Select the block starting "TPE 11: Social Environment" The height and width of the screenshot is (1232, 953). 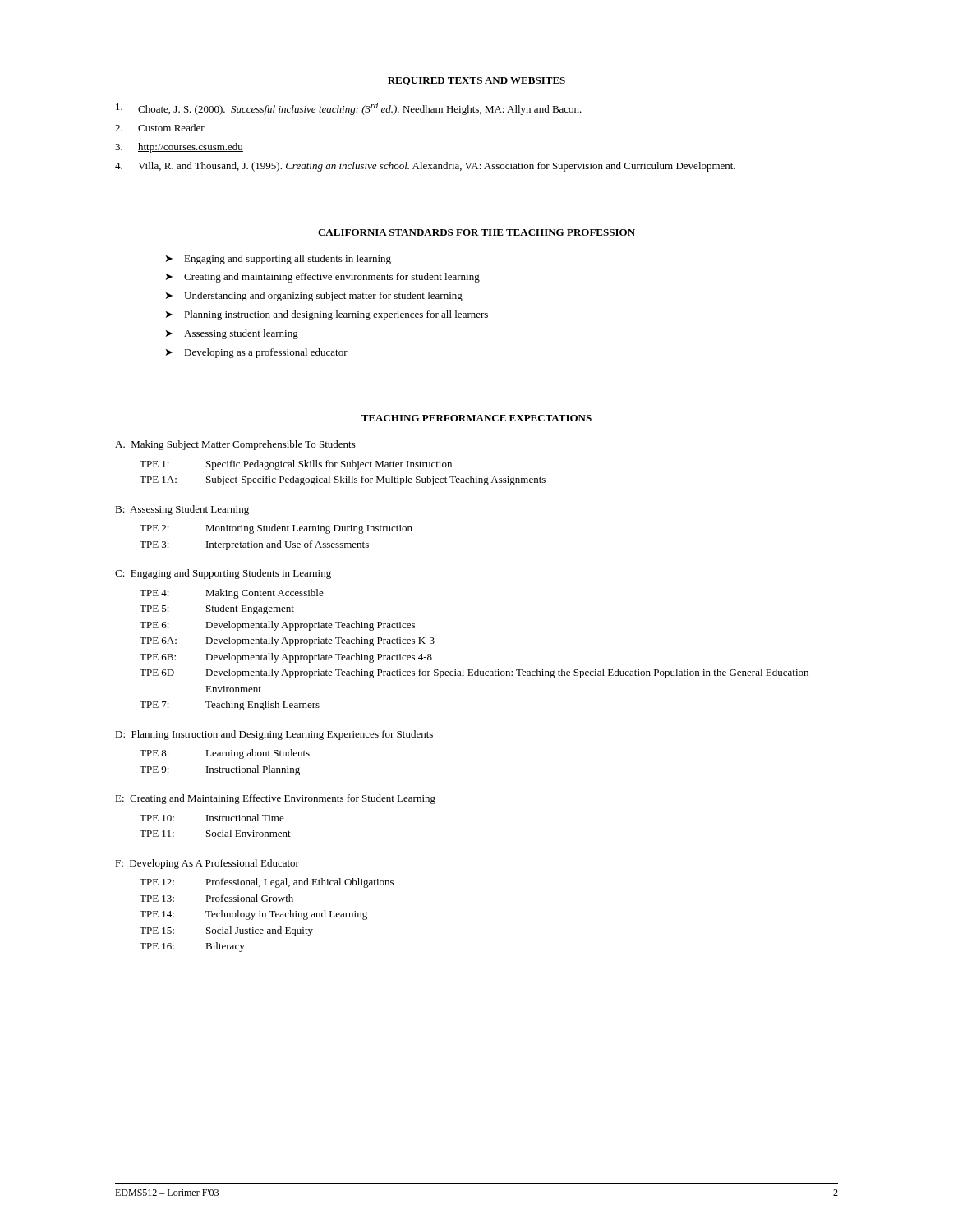pos(215,833)
